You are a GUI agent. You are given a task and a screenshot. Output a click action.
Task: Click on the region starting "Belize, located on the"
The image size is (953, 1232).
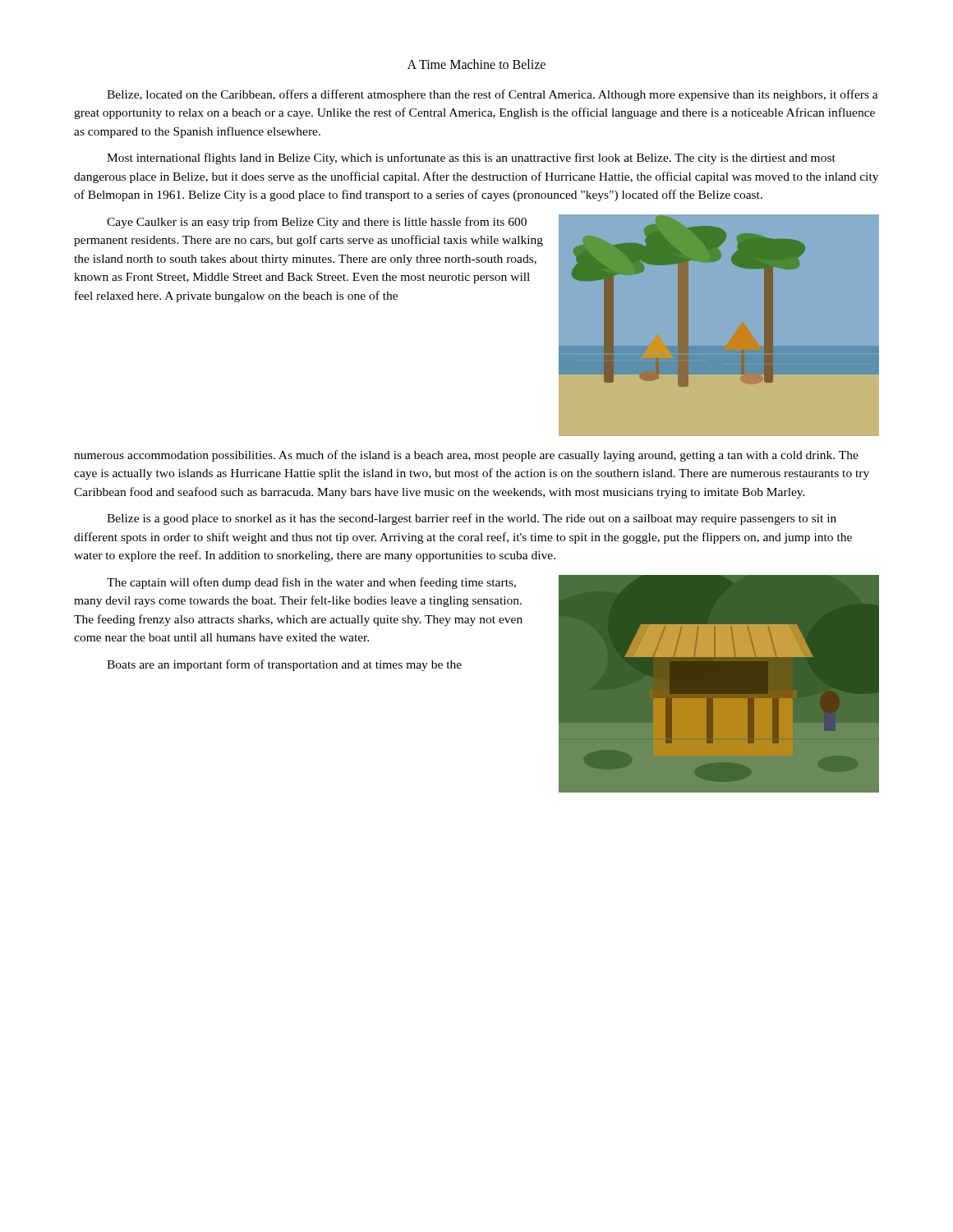[476, 145]
